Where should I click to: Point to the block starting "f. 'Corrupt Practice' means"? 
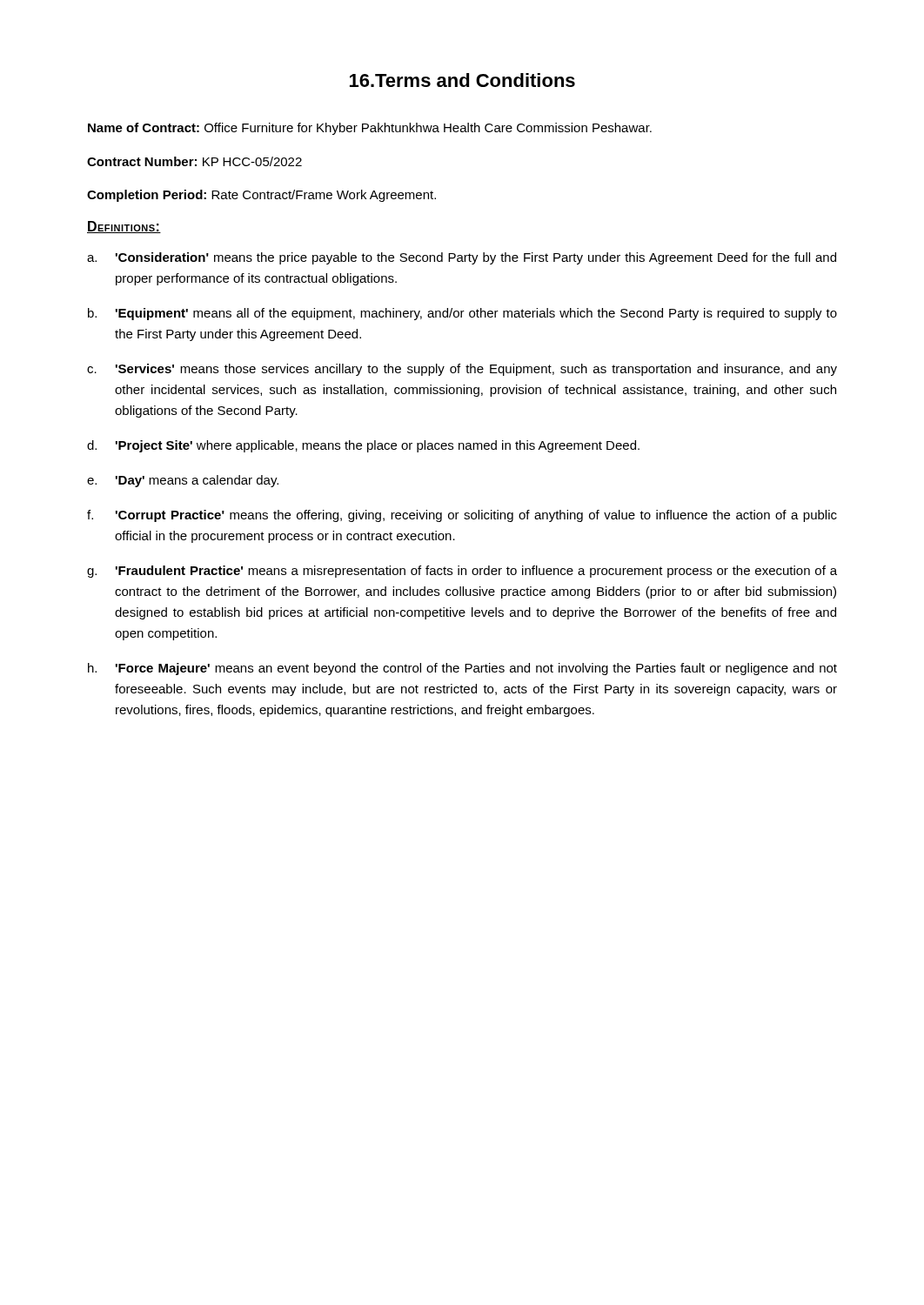coord(462,525)
